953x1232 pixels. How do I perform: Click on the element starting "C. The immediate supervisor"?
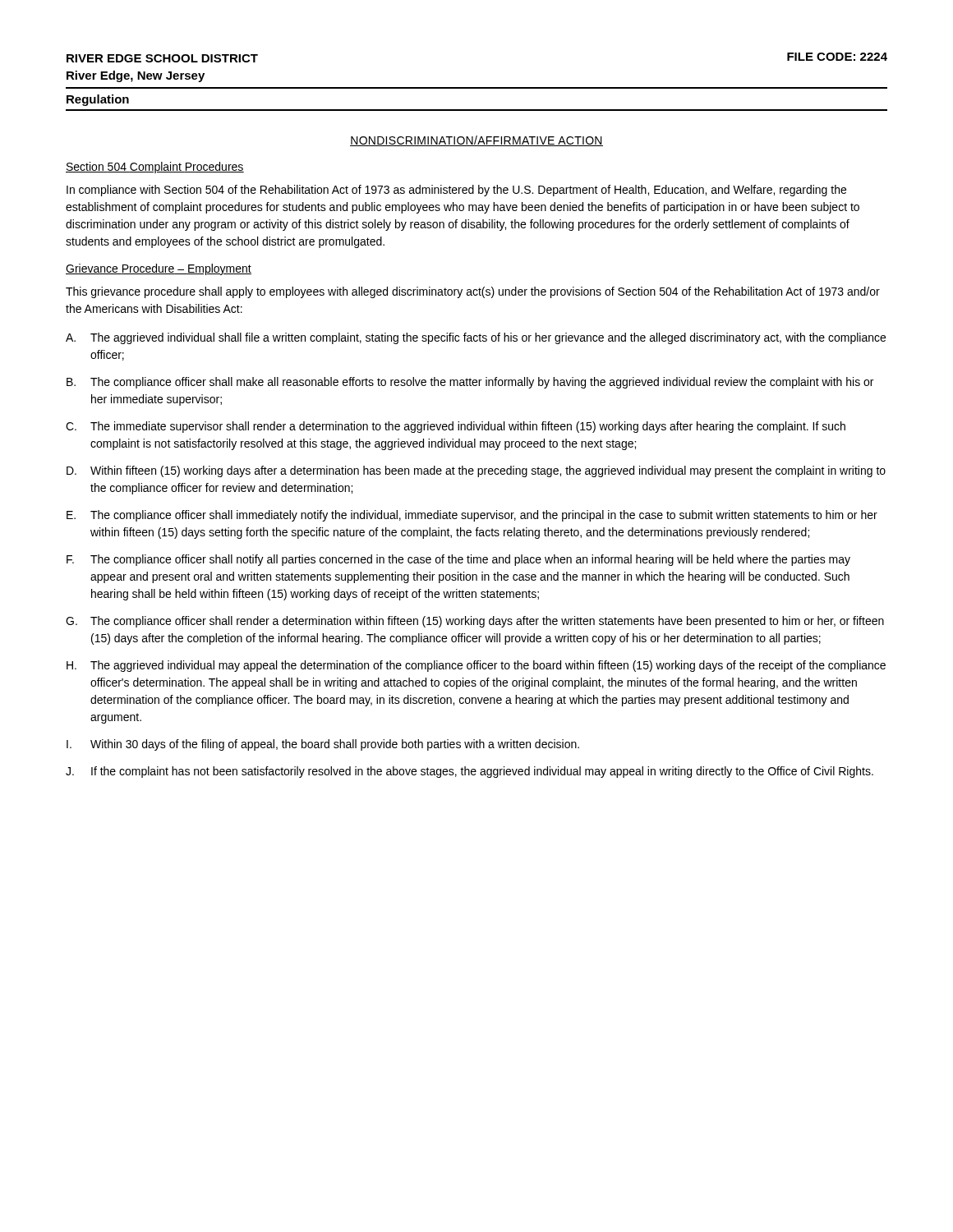click(x=476, y=435)
